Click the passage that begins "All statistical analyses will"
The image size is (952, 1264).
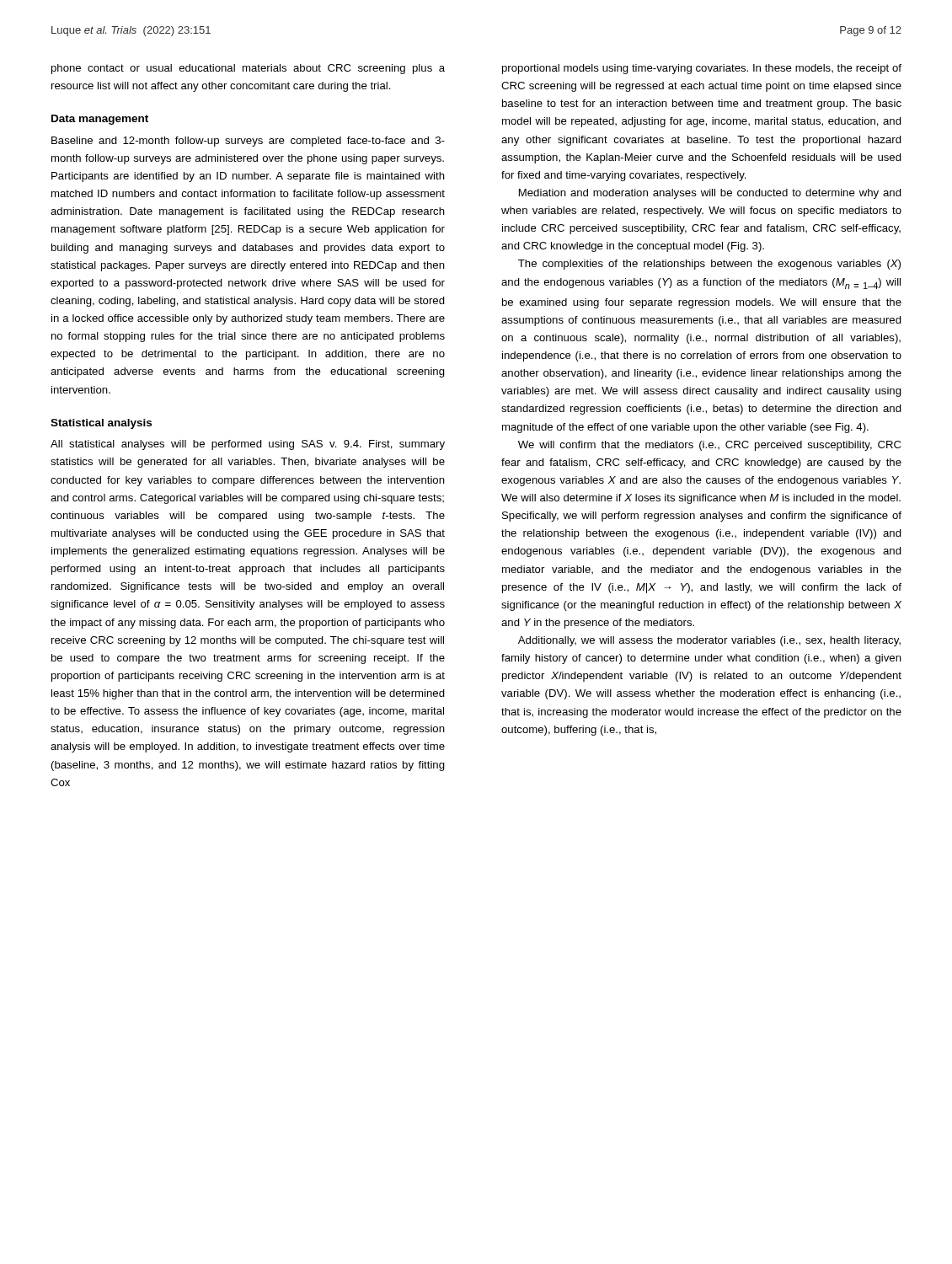[248, 613]
